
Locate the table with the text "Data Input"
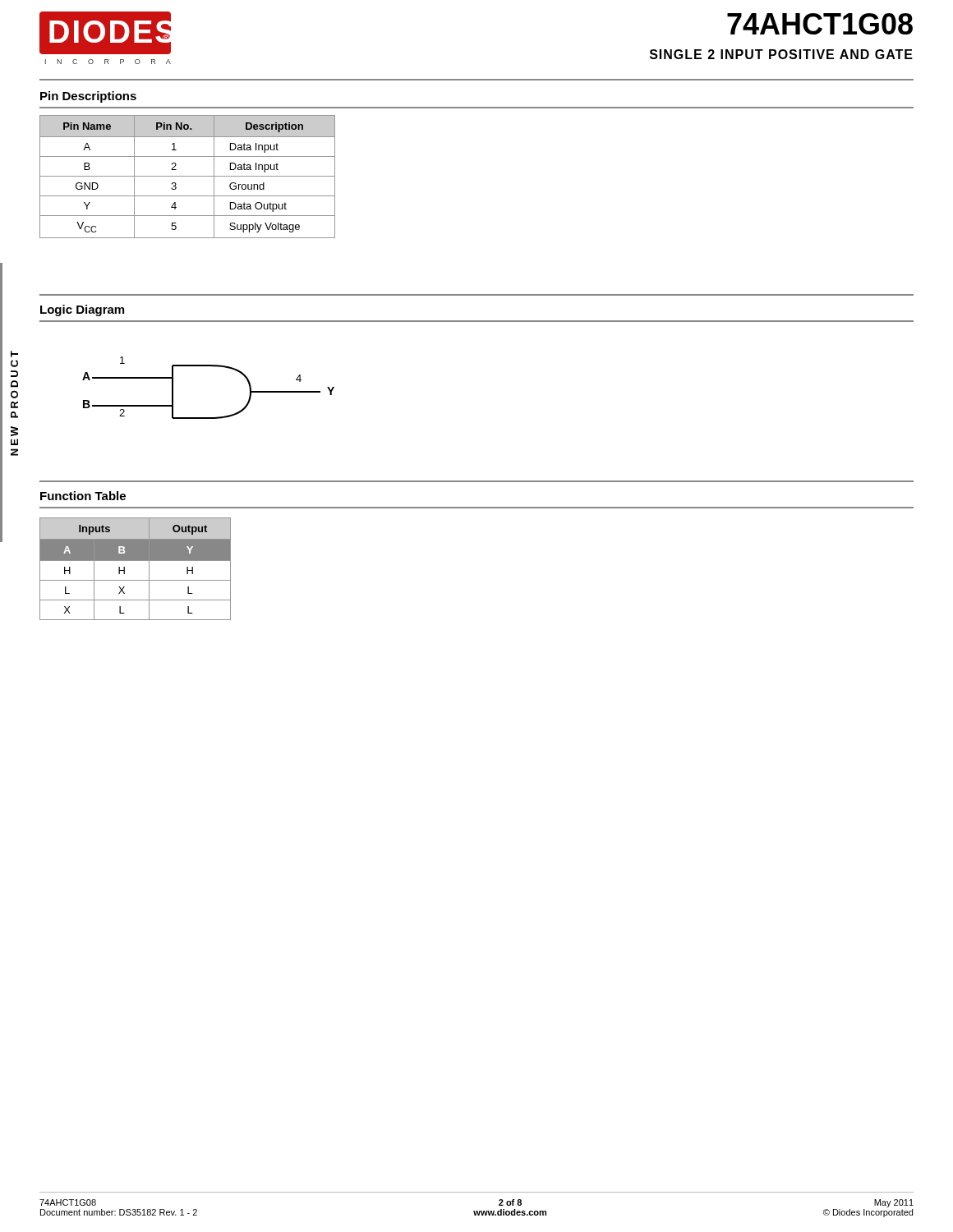[187, 176]
